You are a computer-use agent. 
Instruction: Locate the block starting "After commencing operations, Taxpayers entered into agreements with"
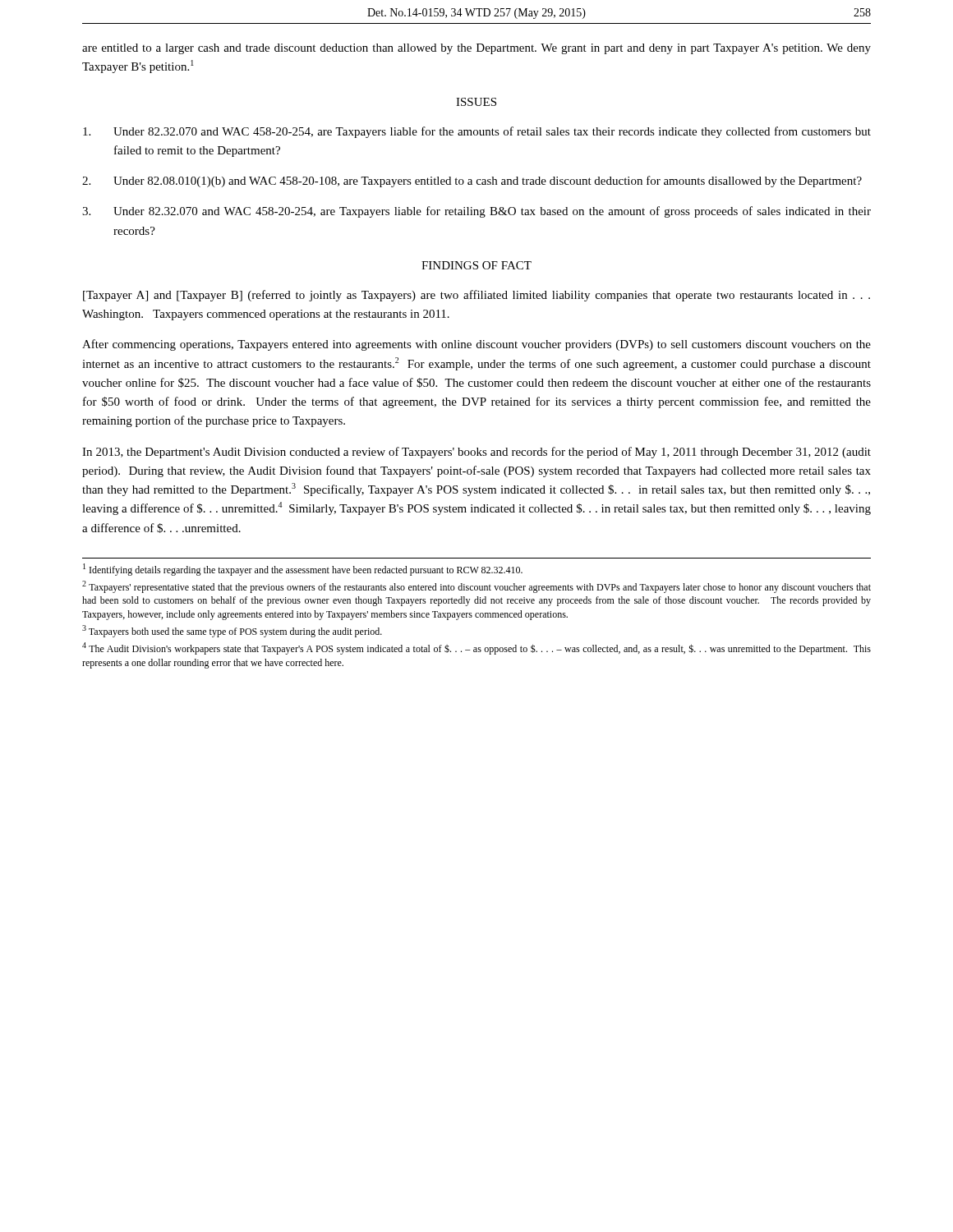[x=476, y=383]
